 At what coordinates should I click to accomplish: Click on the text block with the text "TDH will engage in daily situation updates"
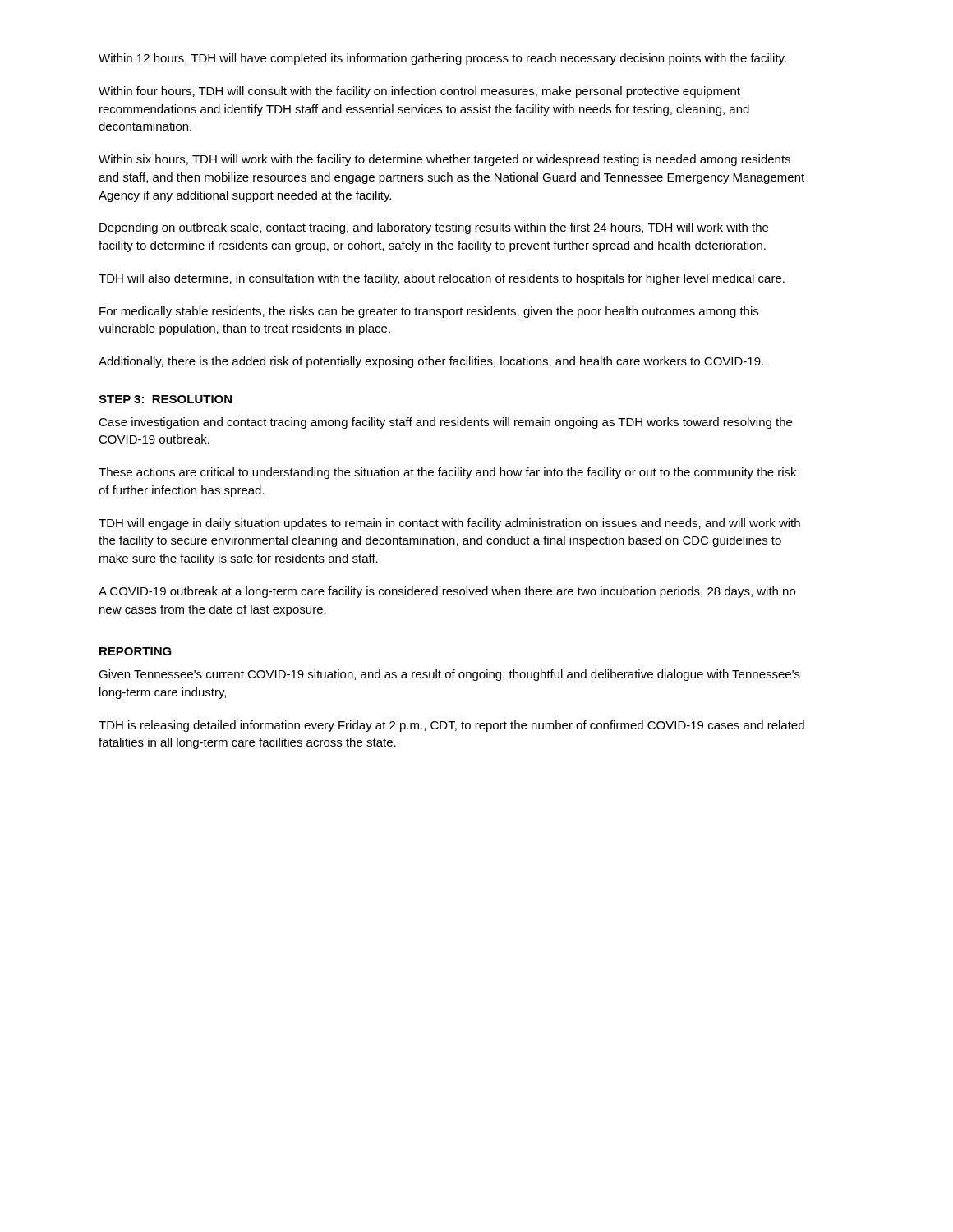click(x=450, y=540)
